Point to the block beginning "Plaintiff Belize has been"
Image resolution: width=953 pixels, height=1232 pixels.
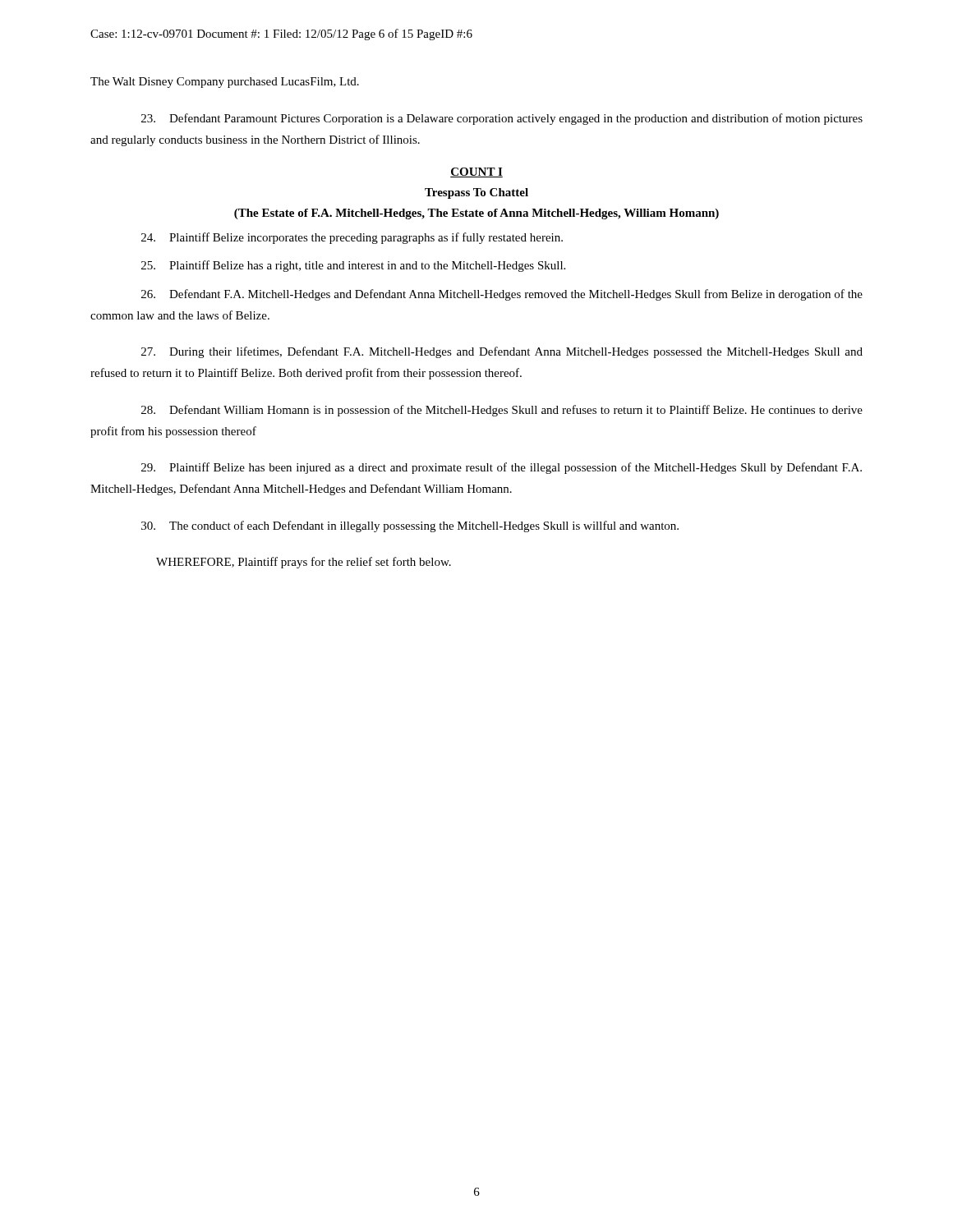click(x=476, y=476)
